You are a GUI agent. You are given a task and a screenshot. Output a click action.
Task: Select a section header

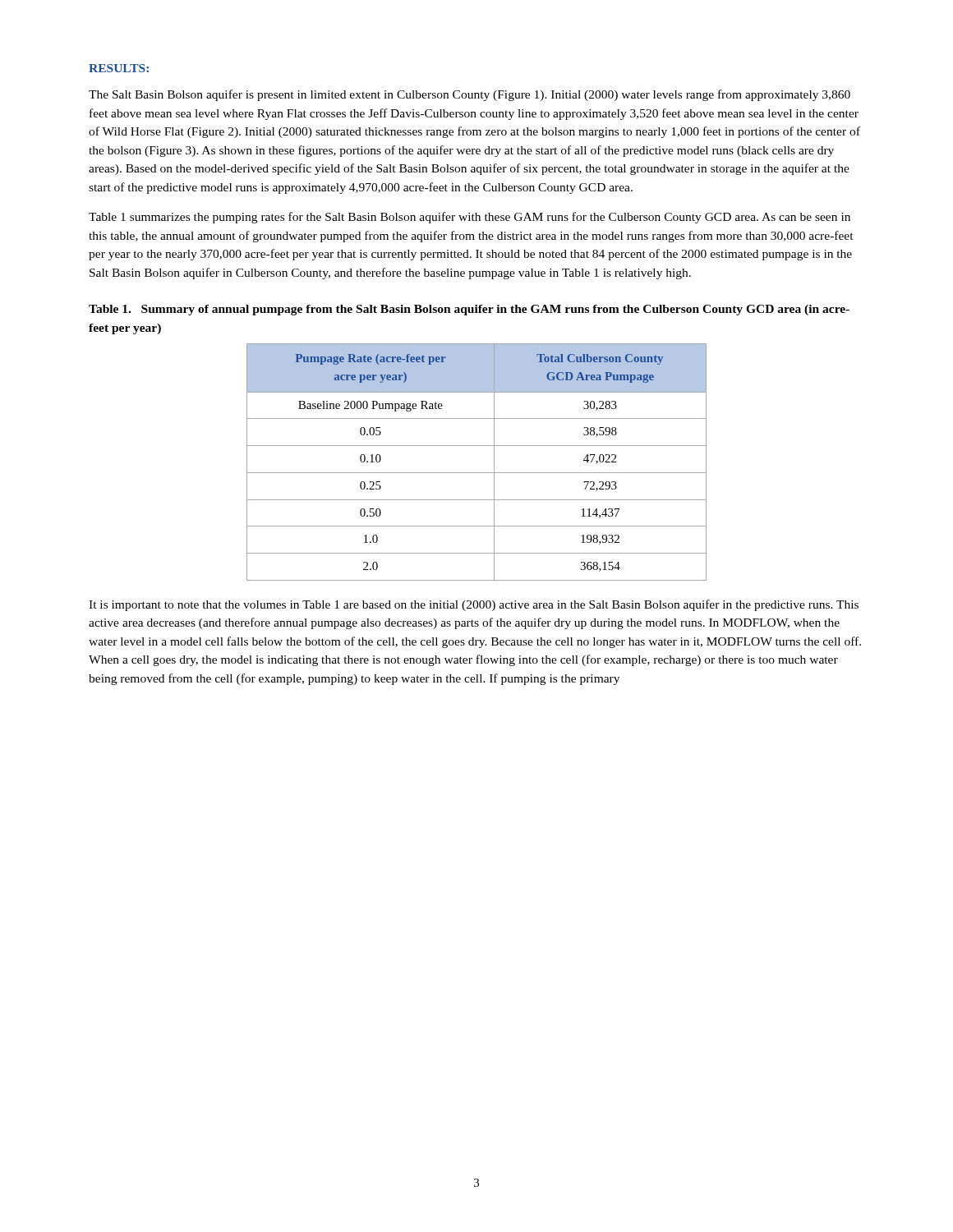click(x=119, y=68)
